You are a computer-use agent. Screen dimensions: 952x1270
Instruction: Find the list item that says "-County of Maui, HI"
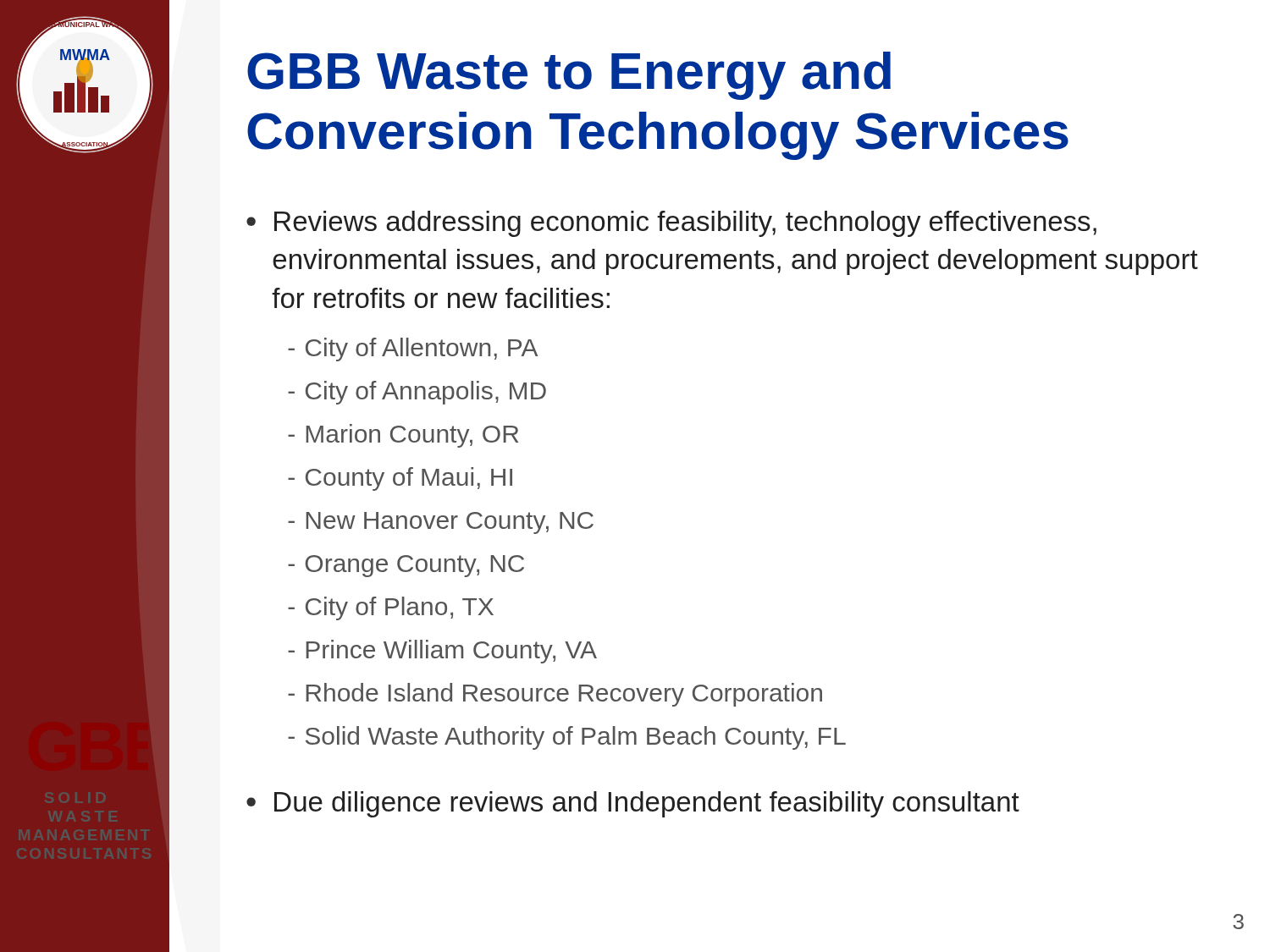pyautogui.click(x=401, y=477)
